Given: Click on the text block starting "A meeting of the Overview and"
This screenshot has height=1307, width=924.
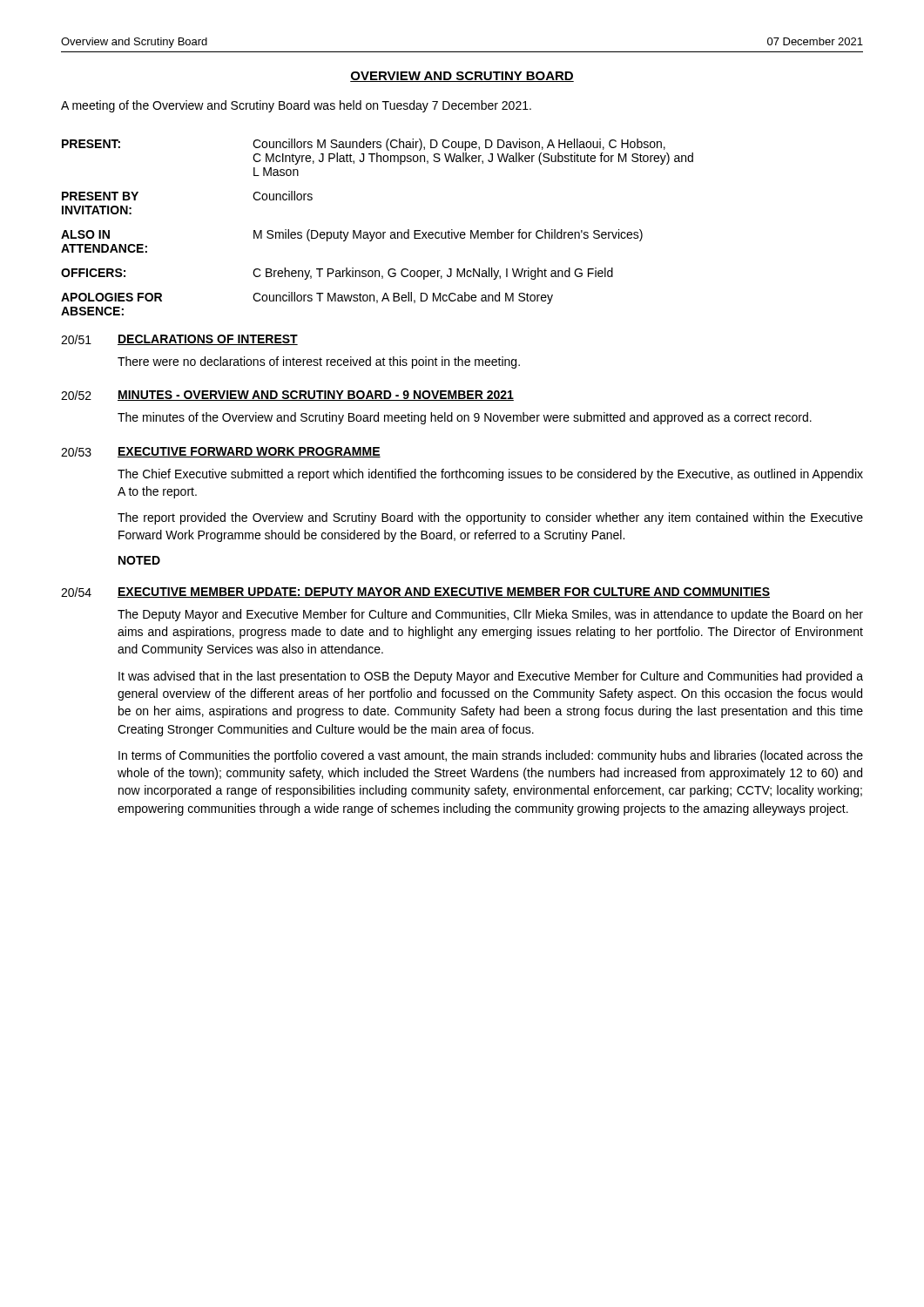Looking at the screenshot, I should (296, 105).
